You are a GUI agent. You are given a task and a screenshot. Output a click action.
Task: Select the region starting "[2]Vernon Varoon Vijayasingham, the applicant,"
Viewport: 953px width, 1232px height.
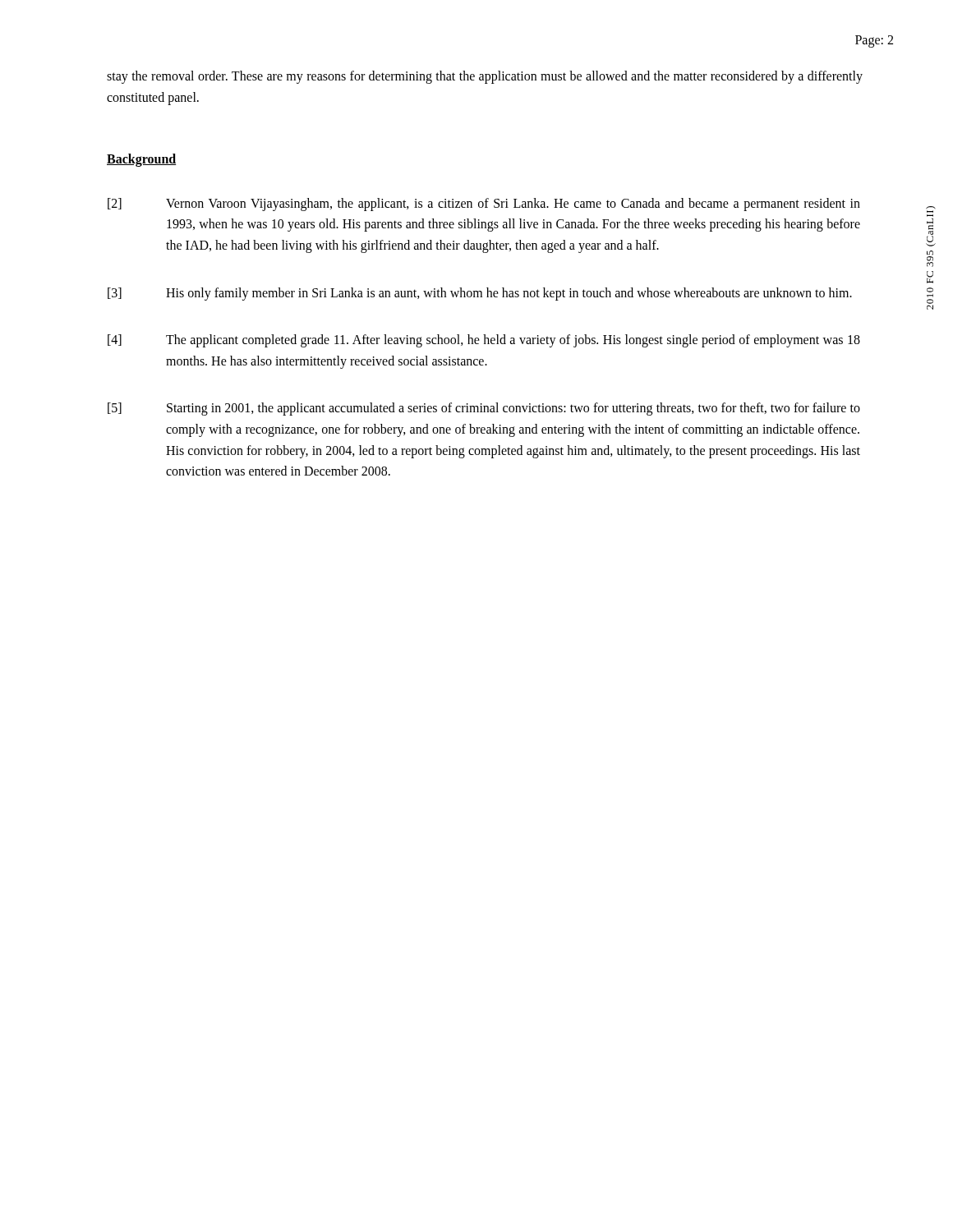coord(484,224)
